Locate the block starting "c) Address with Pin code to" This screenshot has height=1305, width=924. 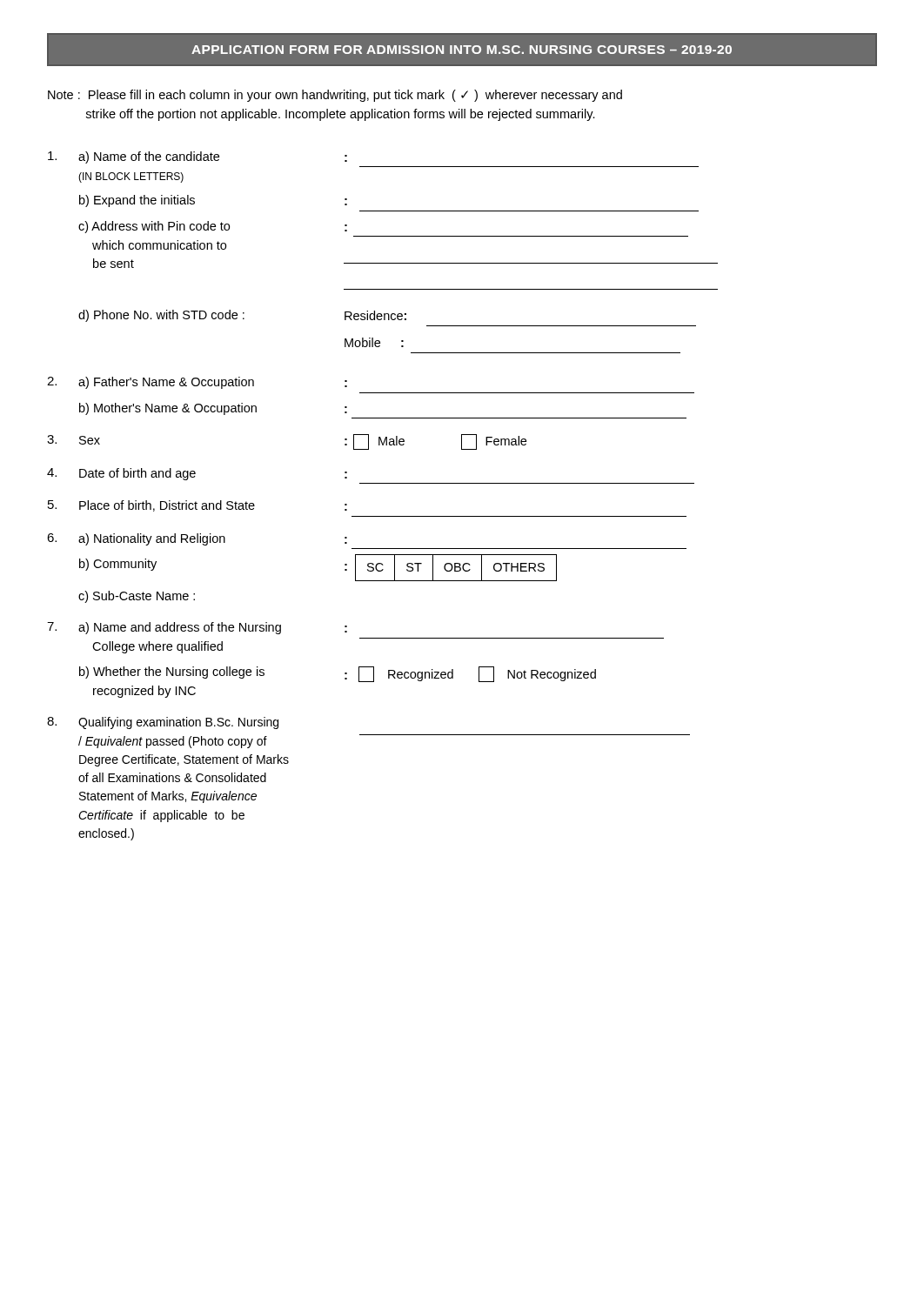coord(462,255)
